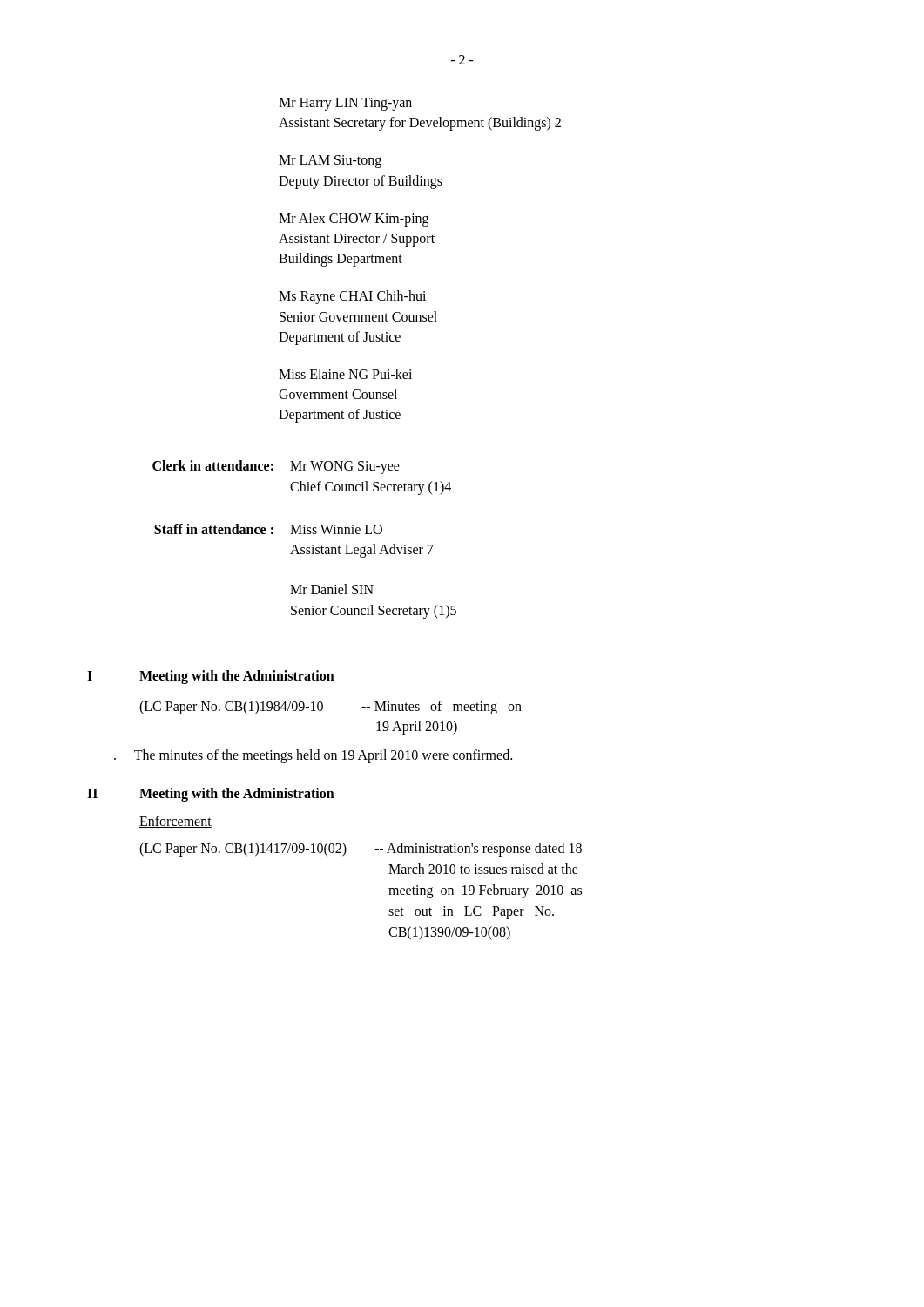This screenshot has height=1307, width=924.
Task: Find the text block that reads "Ms Rayne CHAI"
Action: [358, 316]
